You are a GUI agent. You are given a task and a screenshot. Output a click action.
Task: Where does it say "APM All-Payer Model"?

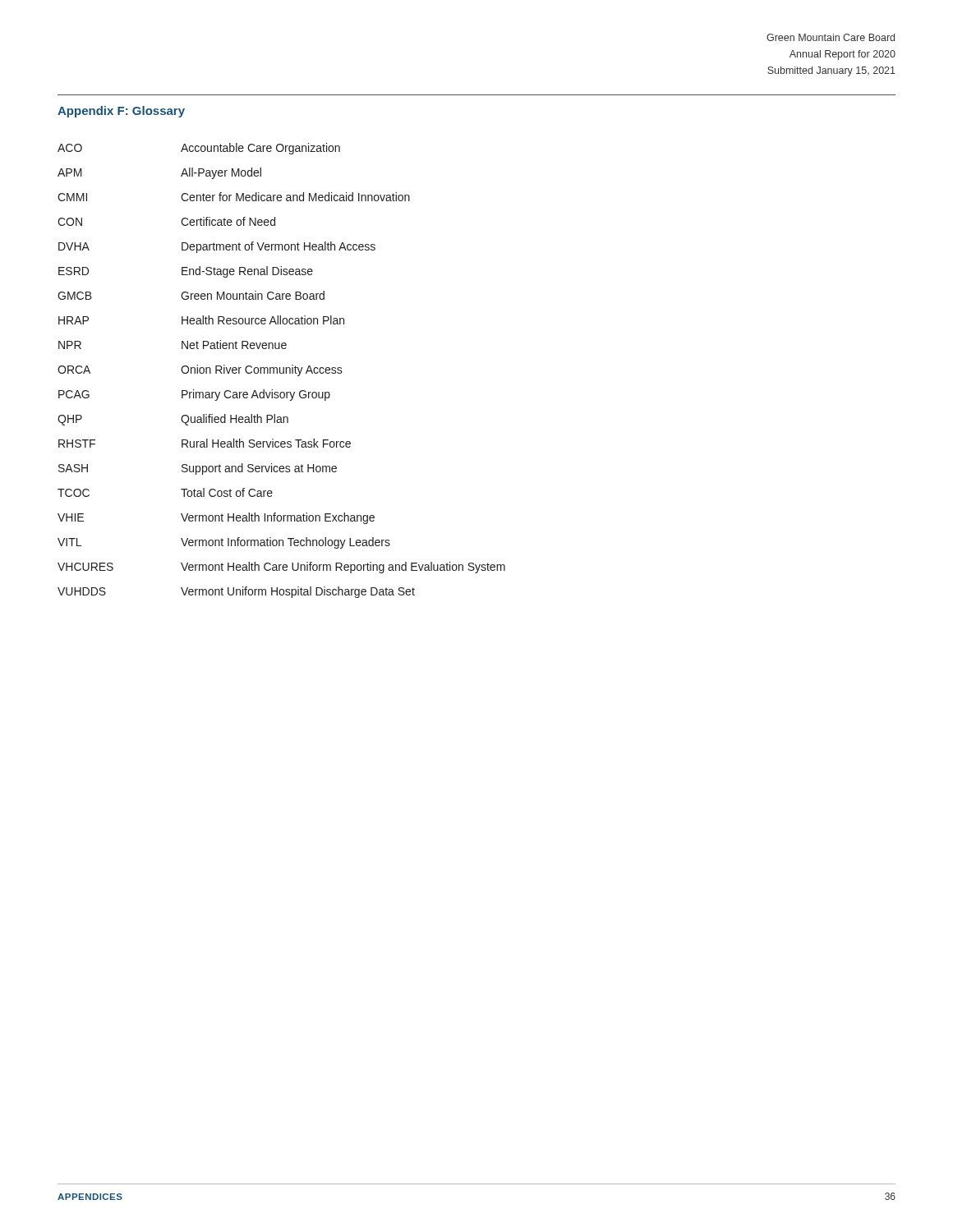pos(69,173)
